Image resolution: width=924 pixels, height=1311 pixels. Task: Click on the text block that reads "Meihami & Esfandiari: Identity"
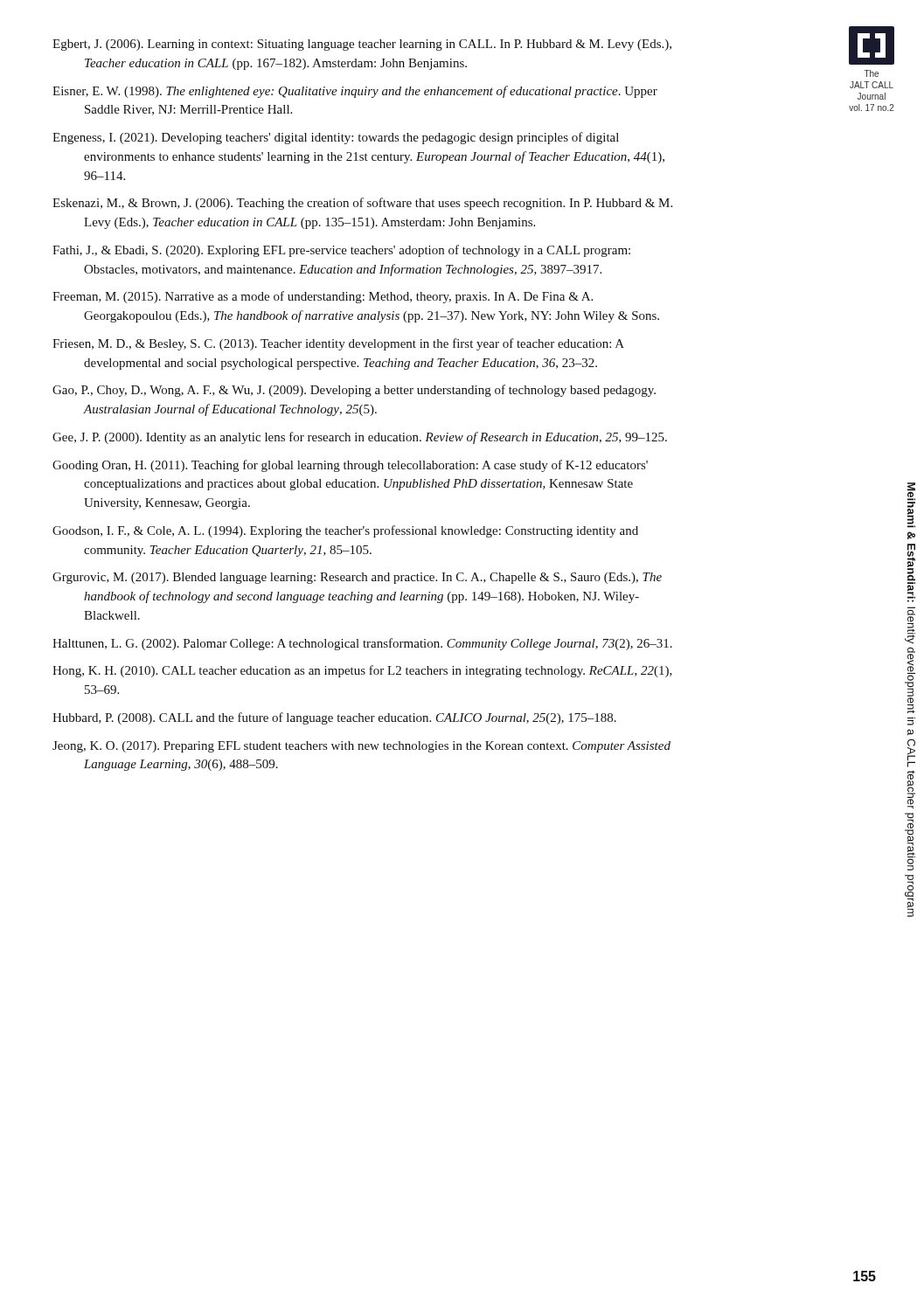point(911,699)
